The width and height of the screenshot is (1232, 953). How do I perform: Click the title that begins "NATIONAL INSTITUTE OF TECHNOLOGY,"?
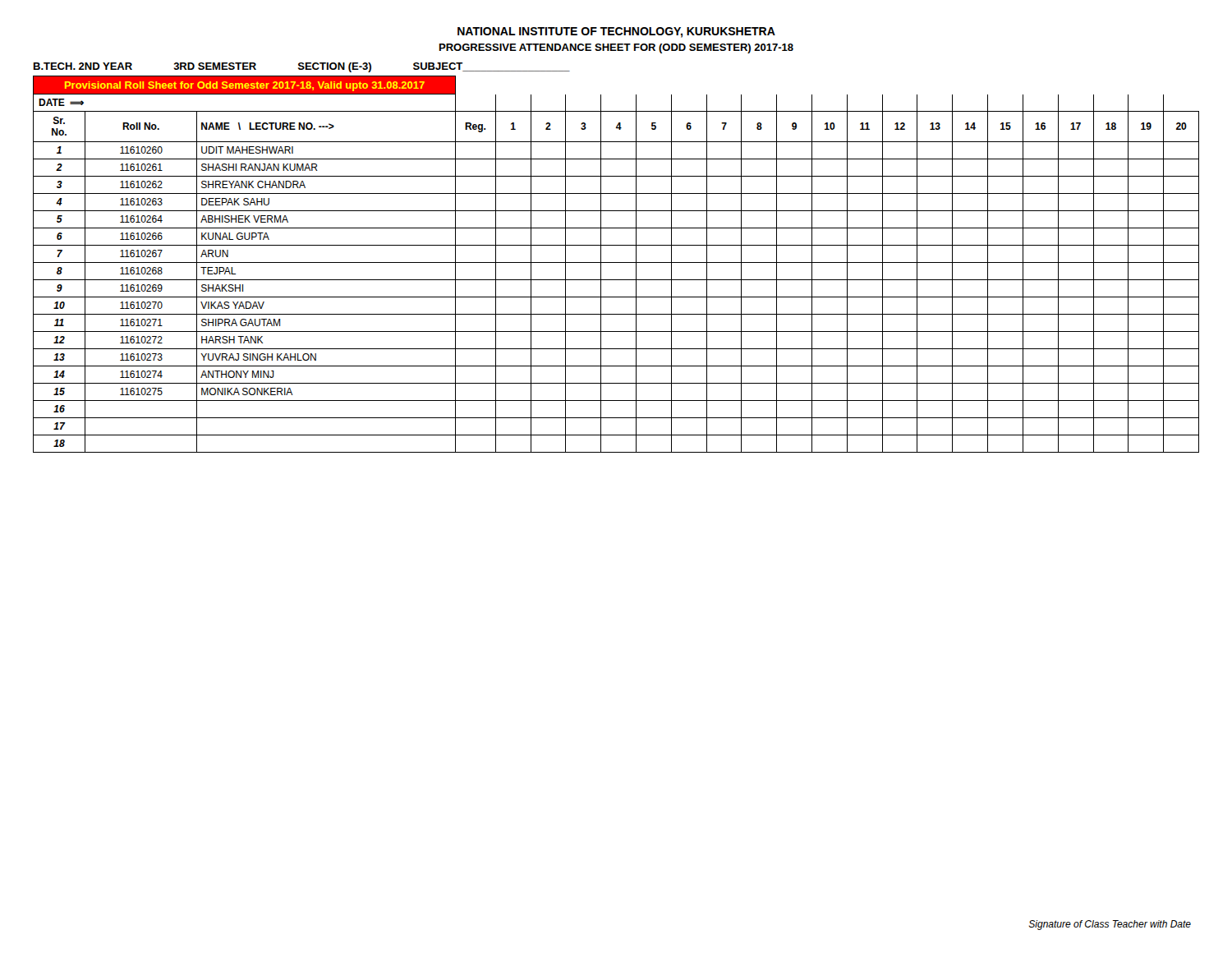click(x=616, y=31)
